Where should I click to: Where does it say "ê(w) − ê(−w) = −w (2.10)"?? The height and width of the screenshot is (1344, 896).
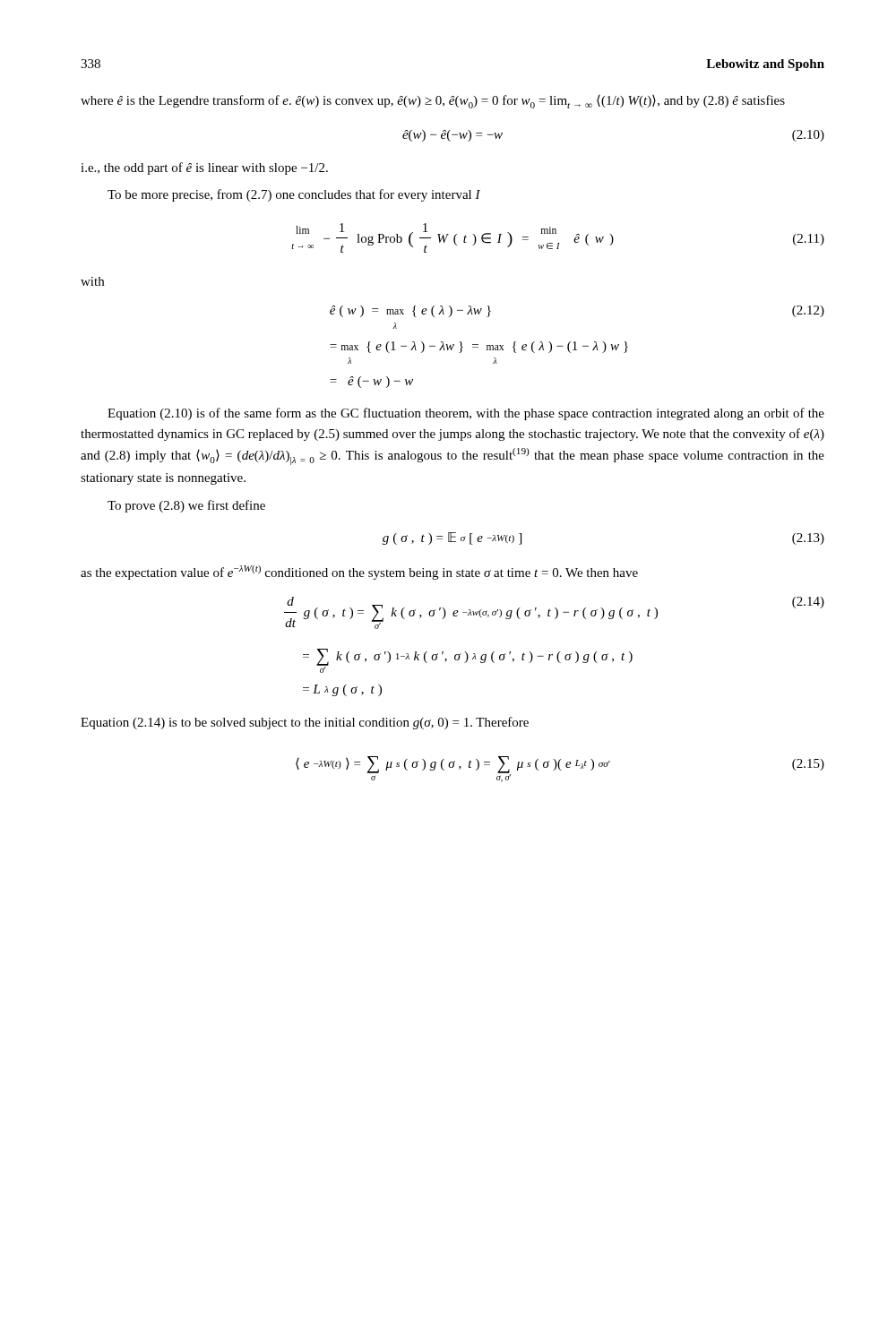pyautogui.click(x=452, y=135)
